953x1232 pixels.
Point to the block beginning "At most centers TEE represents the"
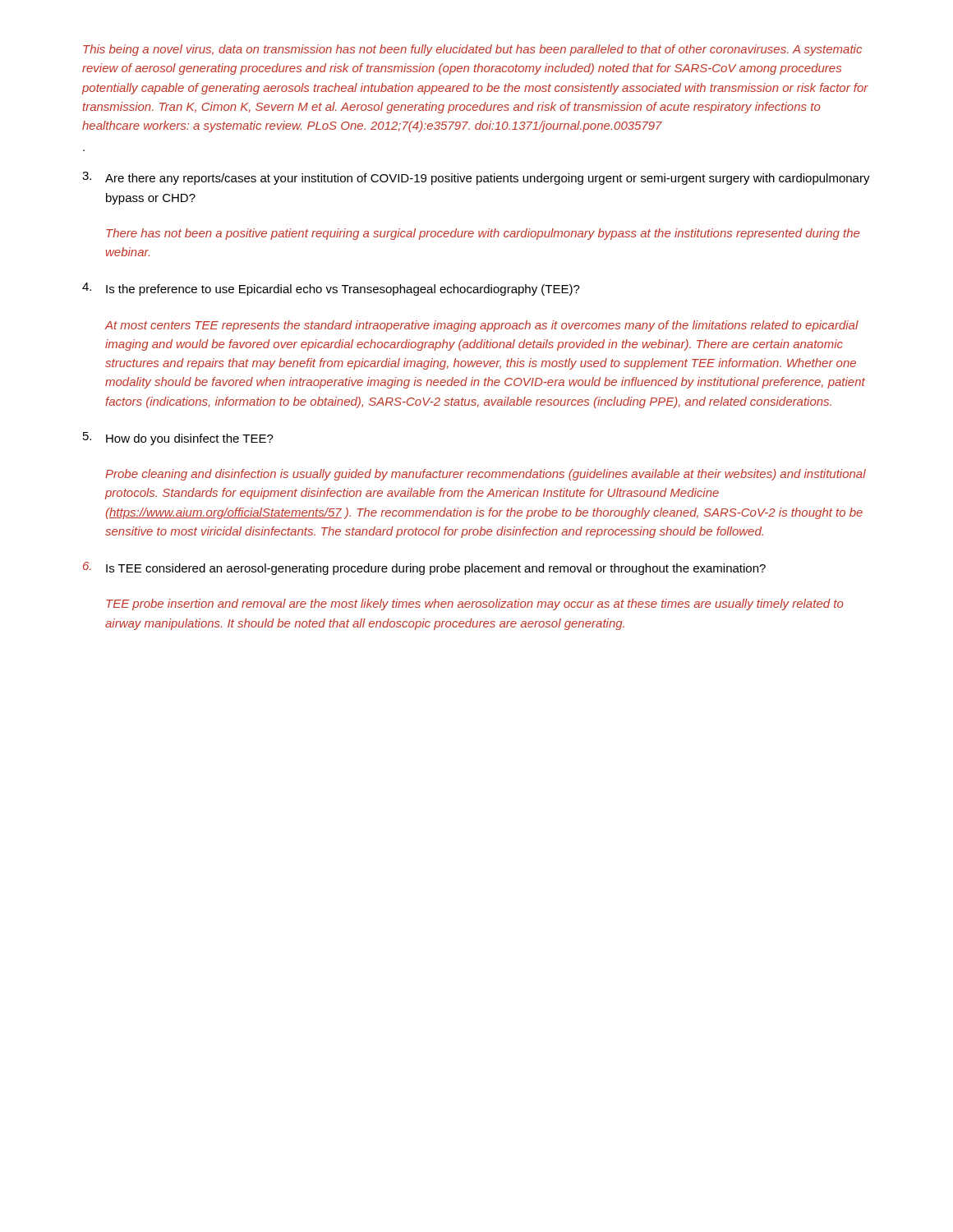click(485, 363)
